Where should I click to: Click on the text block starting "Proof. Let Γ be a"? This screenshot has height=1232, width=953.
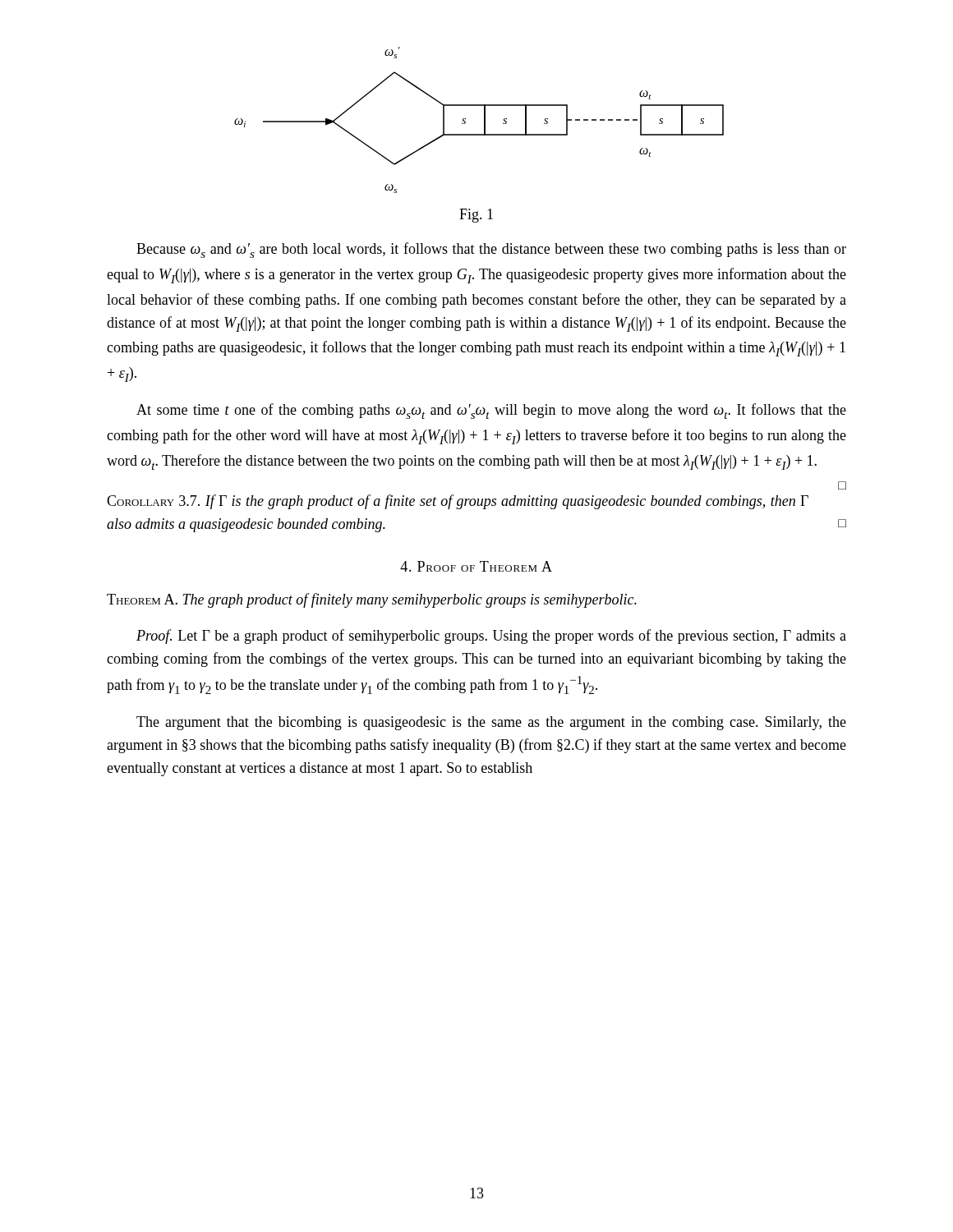tap(476, 662)
